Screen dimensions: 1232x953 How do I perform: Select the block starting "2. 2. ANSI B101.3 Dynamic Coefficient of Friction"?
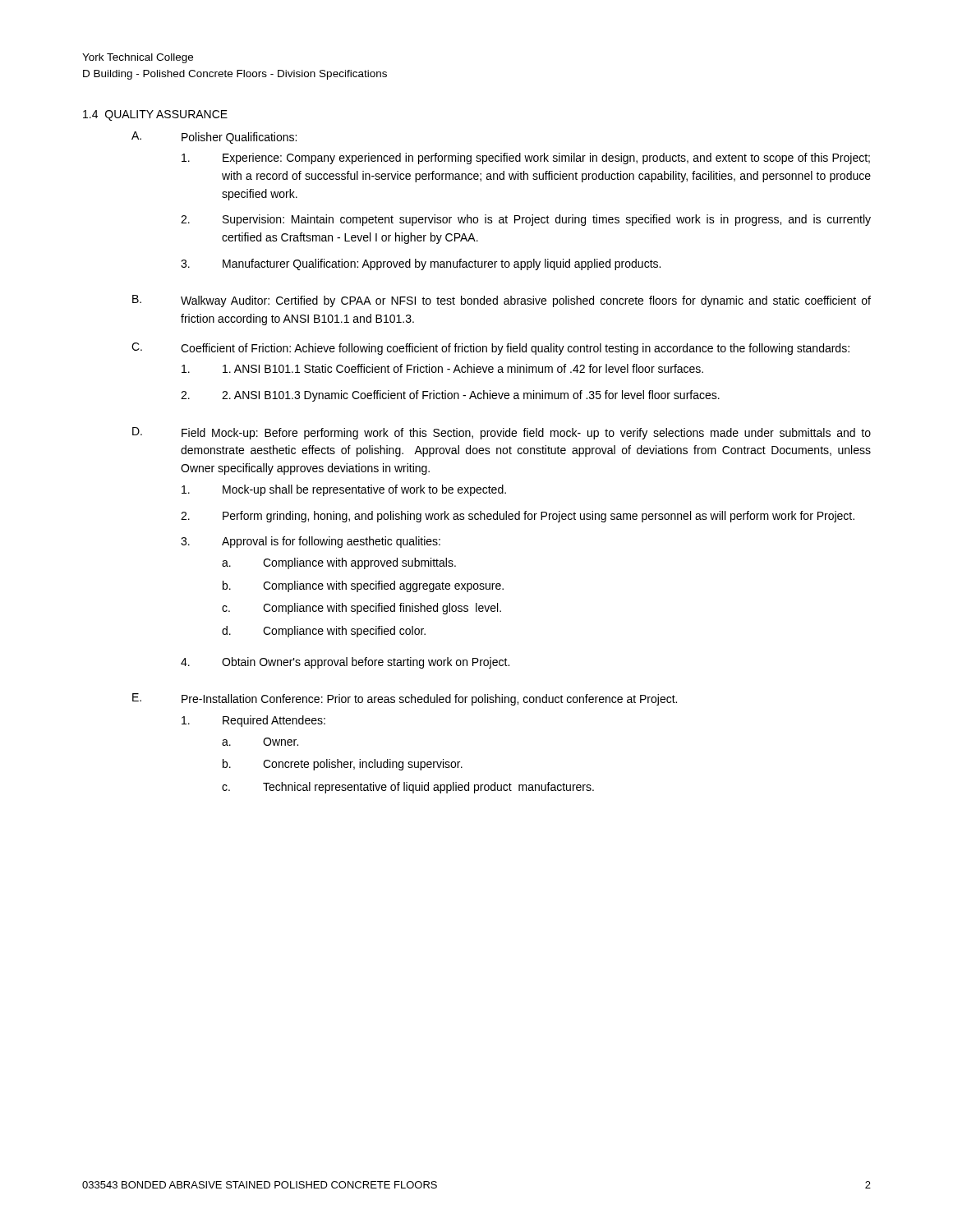pos(526,396)
